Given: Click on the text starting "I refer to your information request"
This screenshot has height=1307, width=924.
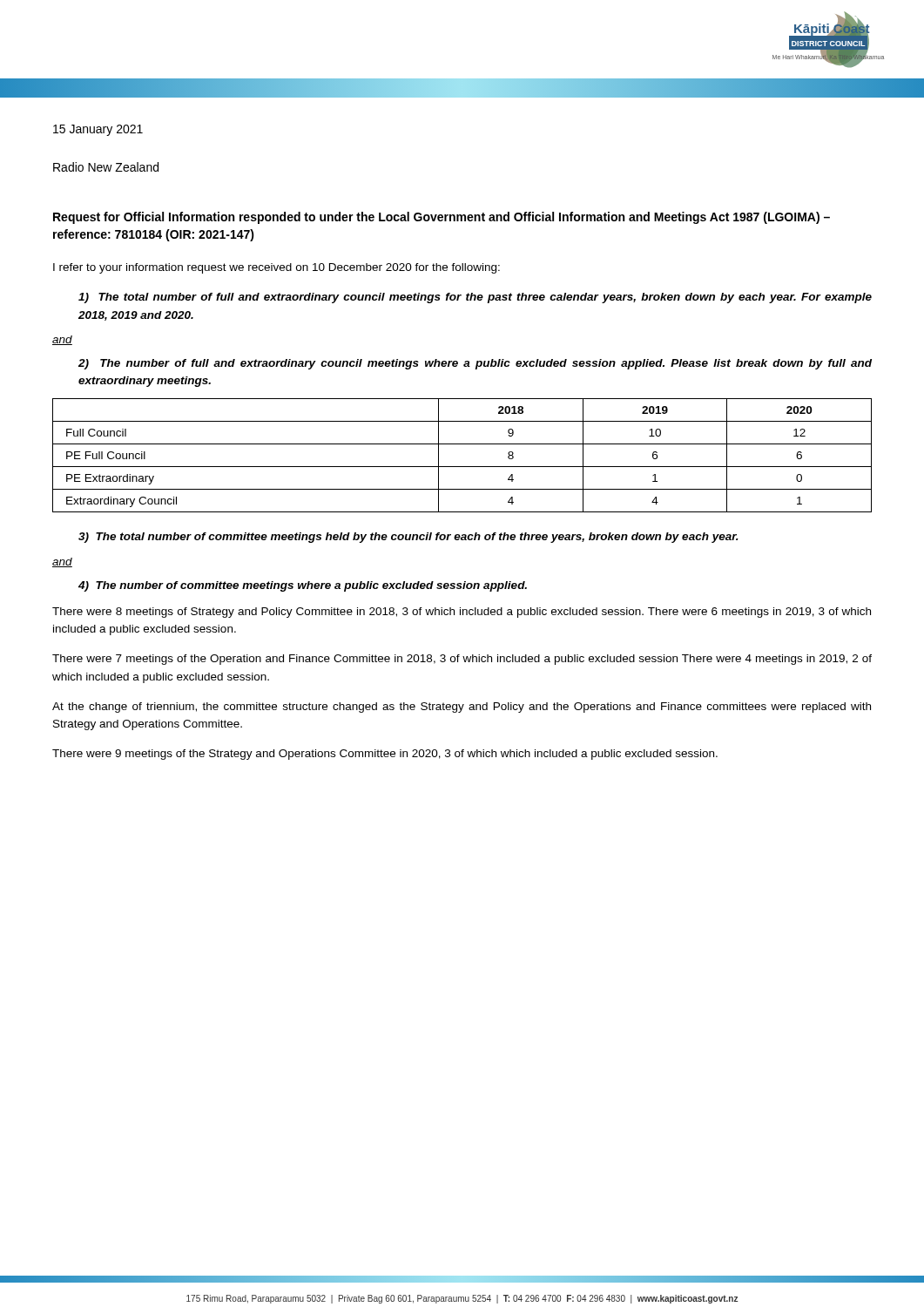Looking at the screenshot, I should click(x=276, y=267).
